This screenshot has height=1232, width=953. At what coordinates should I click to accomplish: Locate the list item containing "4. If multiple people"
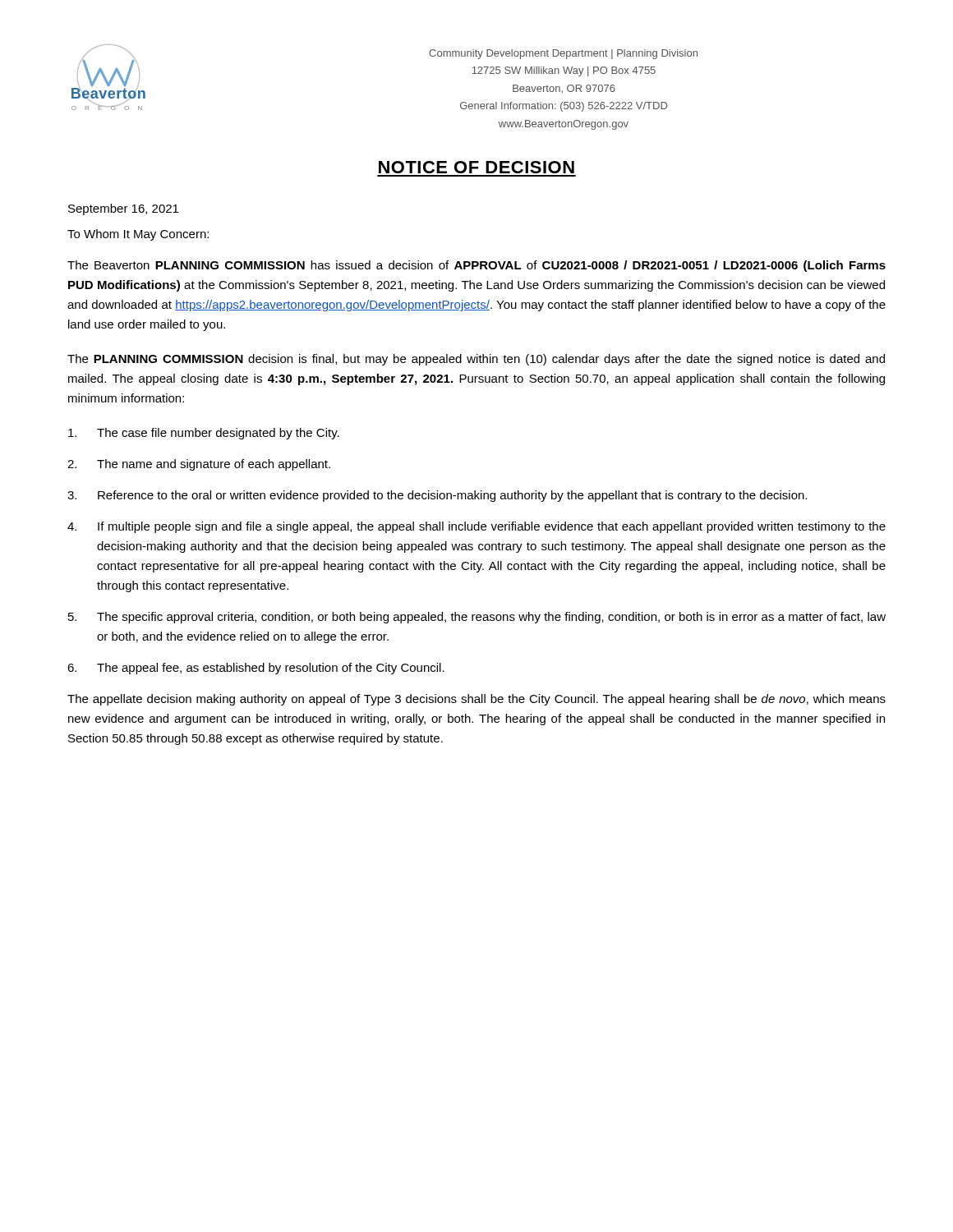476,556
